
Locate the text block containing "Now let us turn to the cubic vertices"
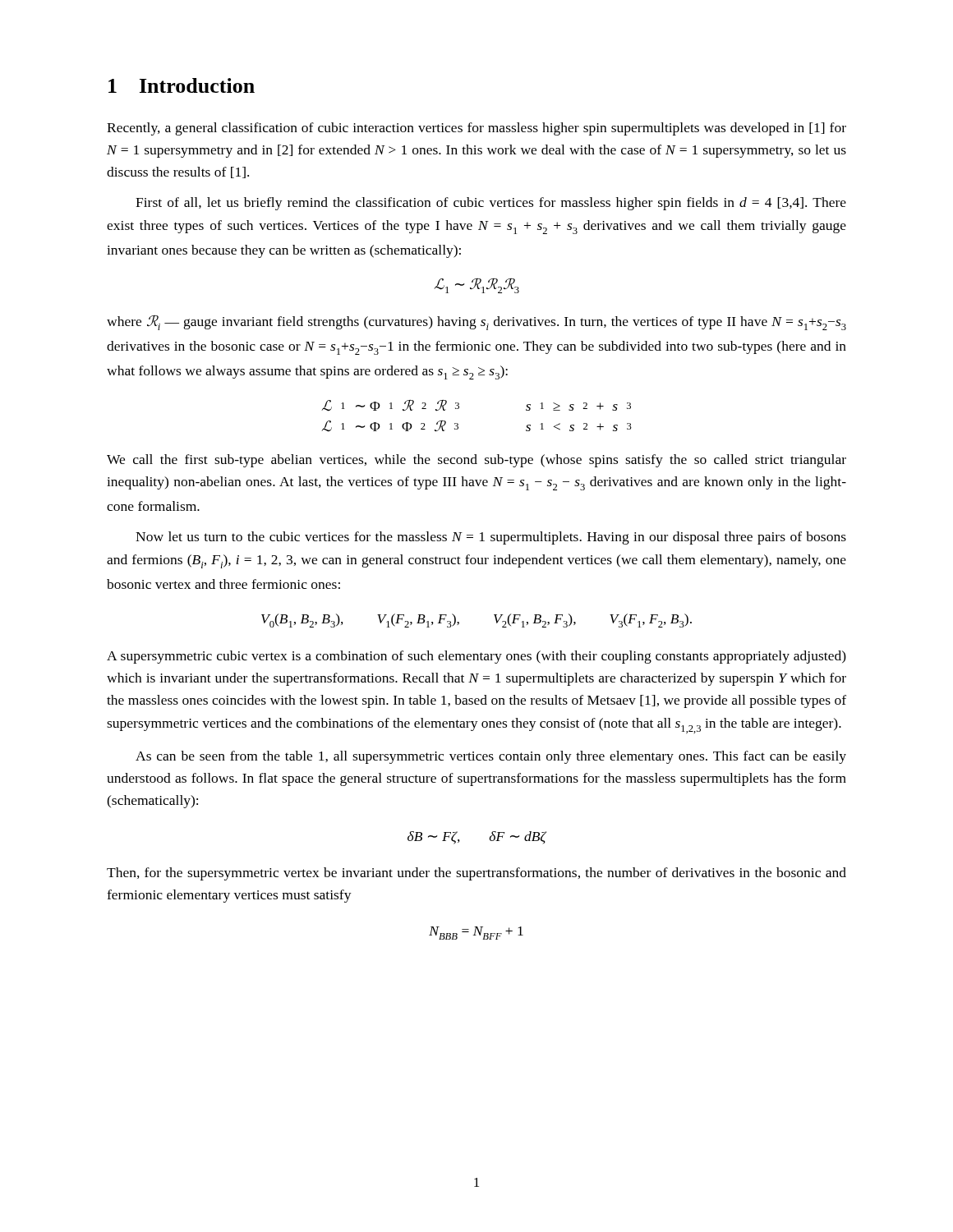tap(476, 561)
